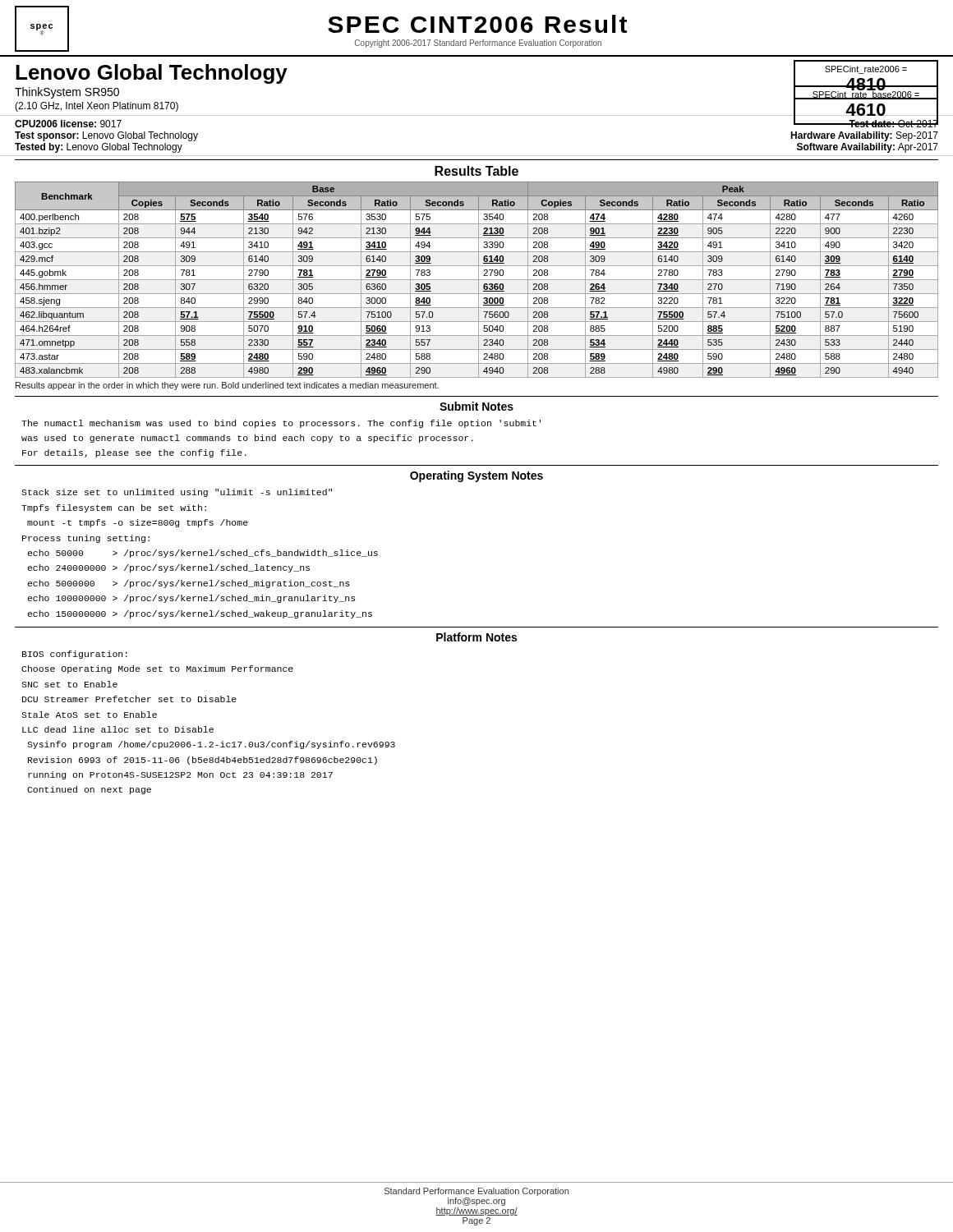Find the text block that says "BIOS configuration: Choose Operating Mode"
Screen dimensions: 1232x953
pos(208,722)
